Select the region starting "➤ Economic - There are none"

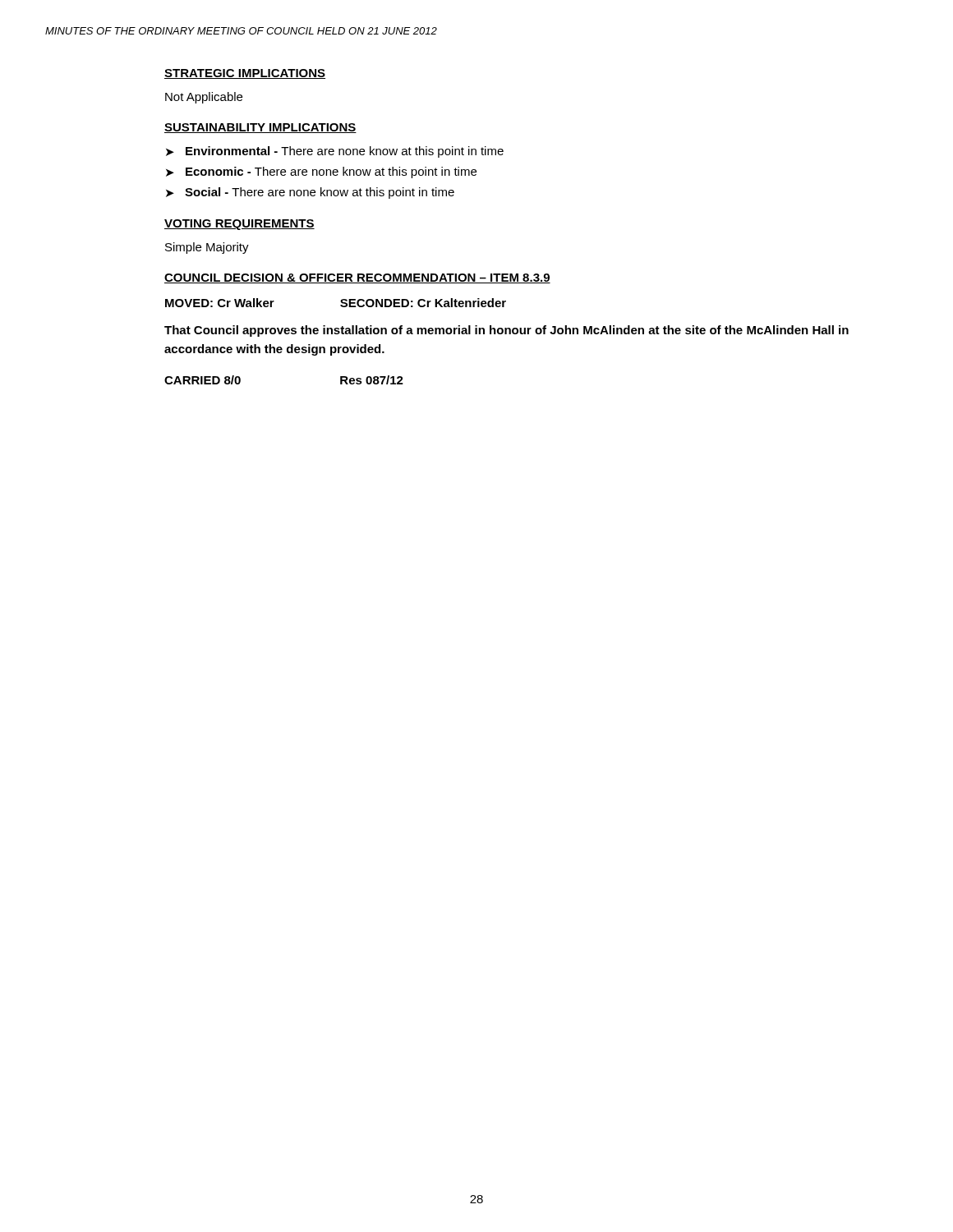coord(321,172)
